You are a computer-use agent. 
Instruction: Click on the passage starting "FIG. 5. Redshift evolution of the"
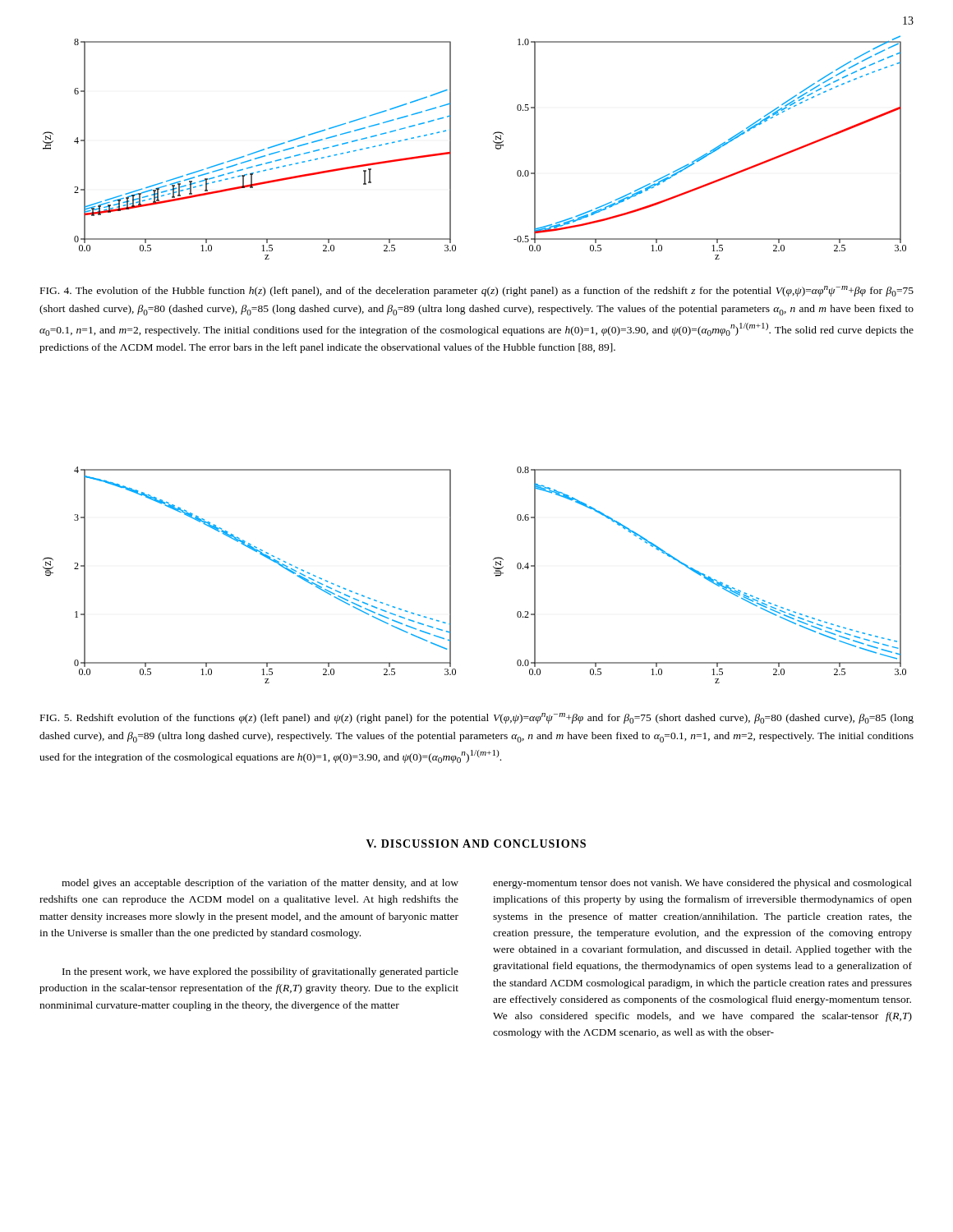[476, 736]
